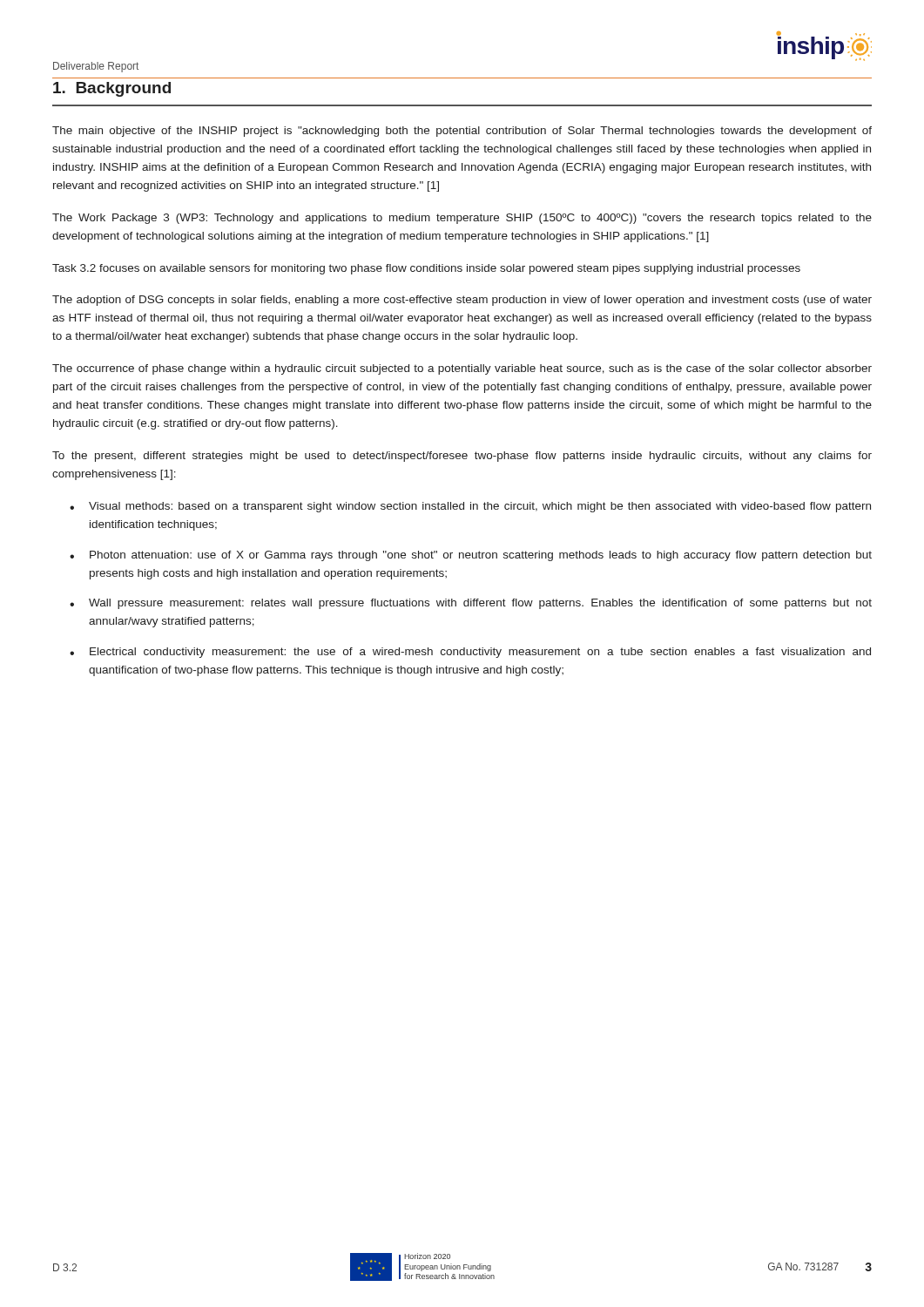Click on the list item that reads "Visual methods: based on a transparent sight"

coord(480,515)
